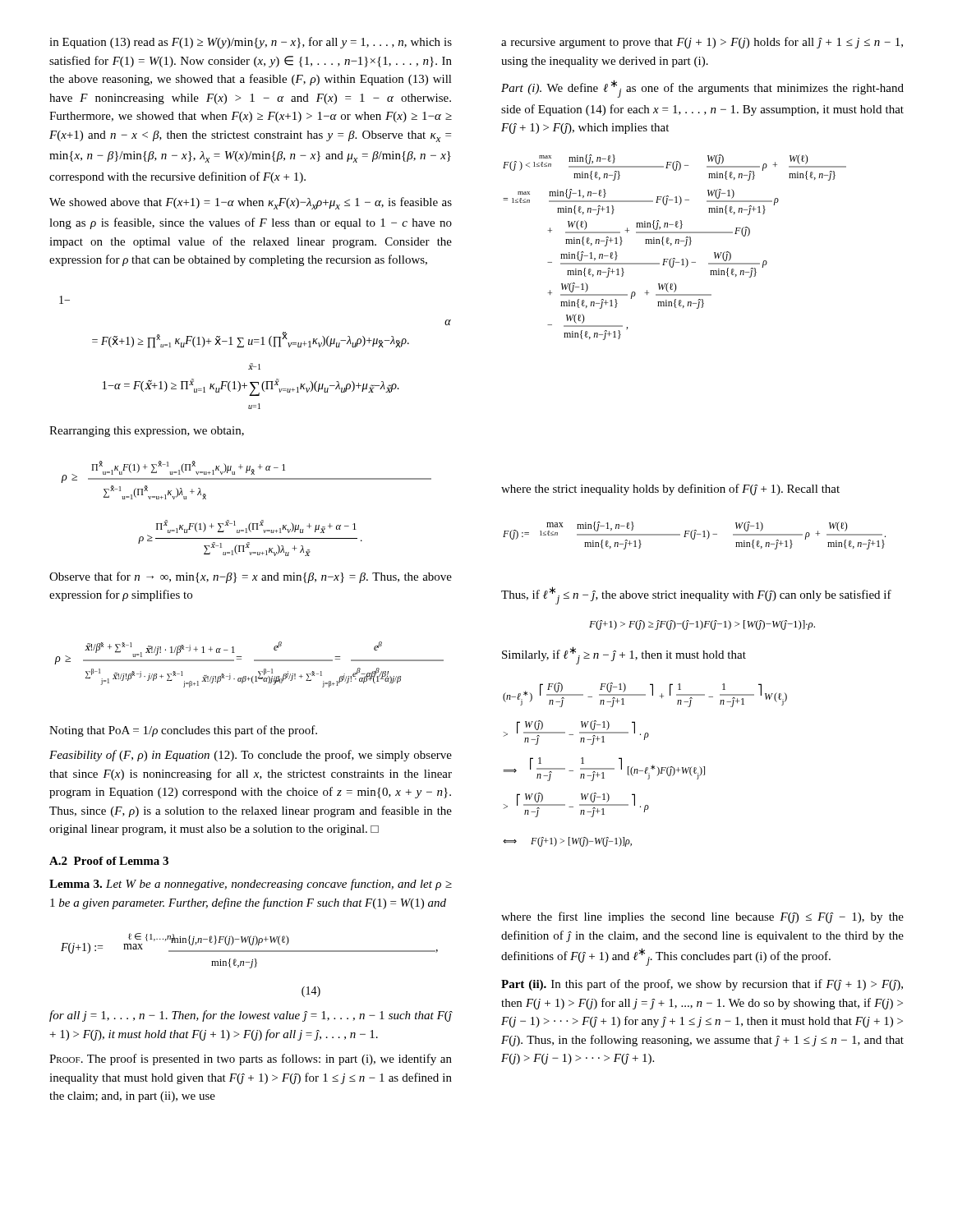The image size is (953, 1232).
Task: Find the formula on this page that starts "F(j+1) := ℓ ∈ {1,…,n}"
Action: click(251, 958)
